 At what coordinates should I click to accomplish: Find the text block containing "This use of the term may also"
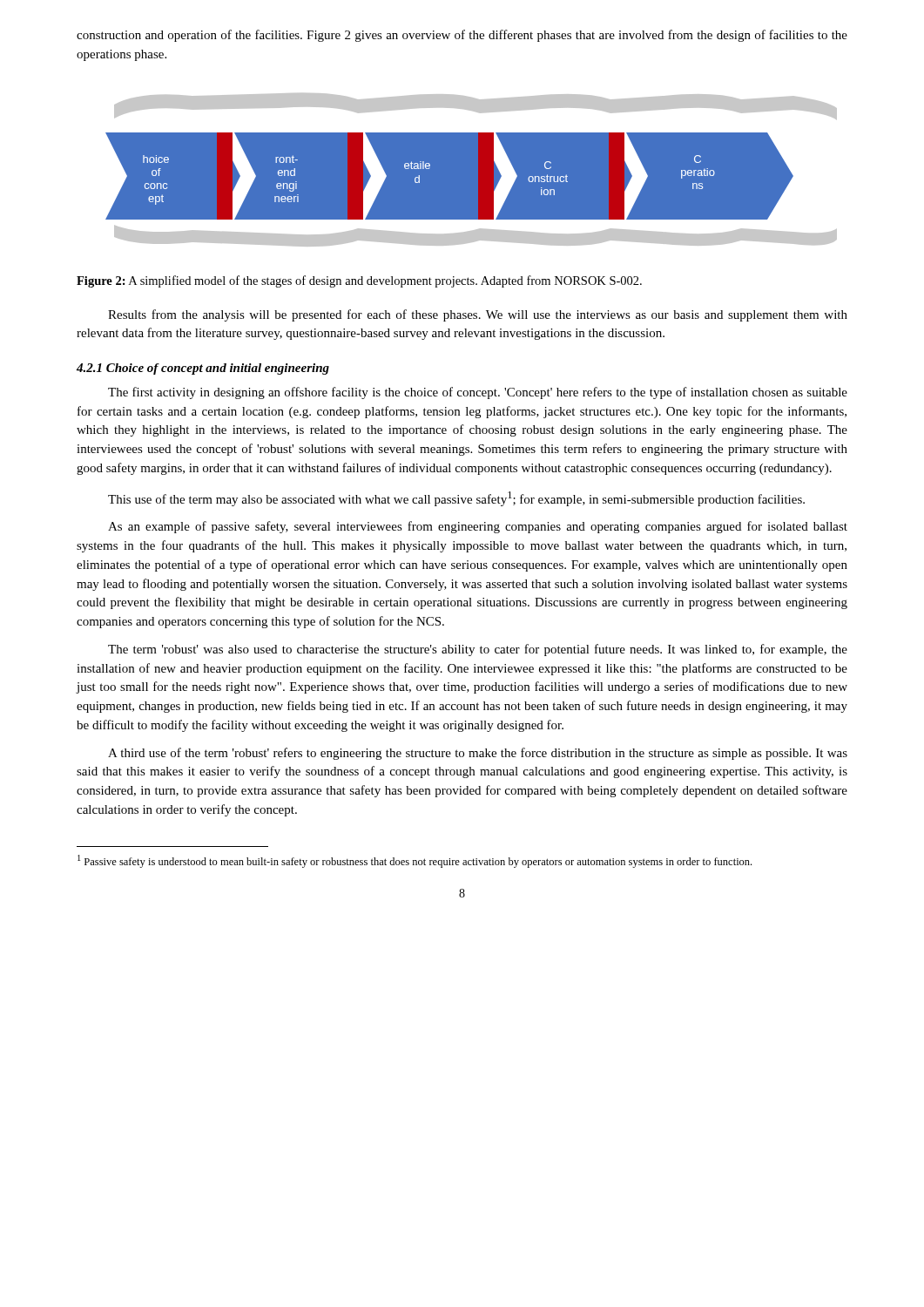(x=462, y=498)
